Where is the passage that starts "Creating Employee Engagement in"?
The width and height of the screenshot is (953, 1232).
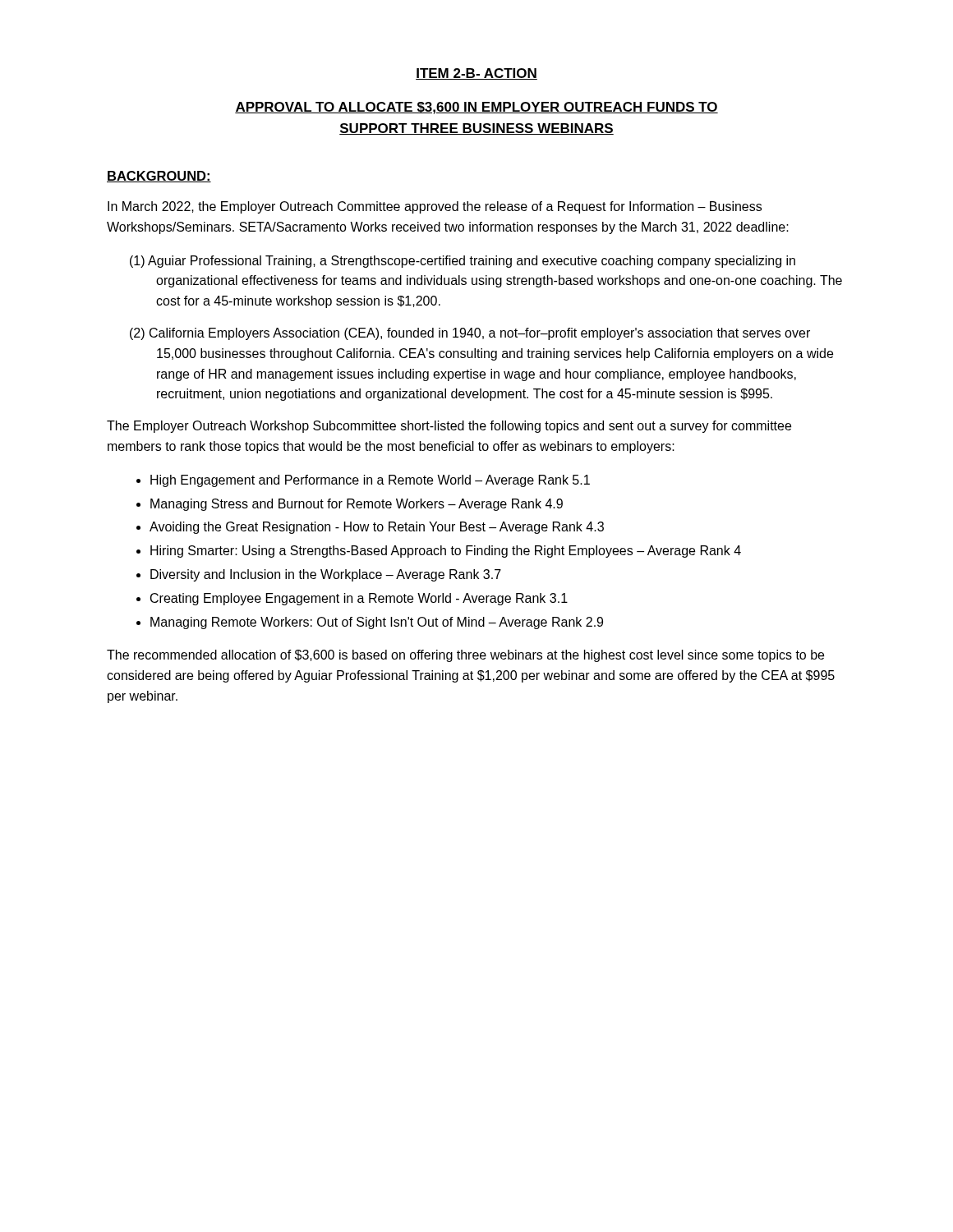point(498,599)
